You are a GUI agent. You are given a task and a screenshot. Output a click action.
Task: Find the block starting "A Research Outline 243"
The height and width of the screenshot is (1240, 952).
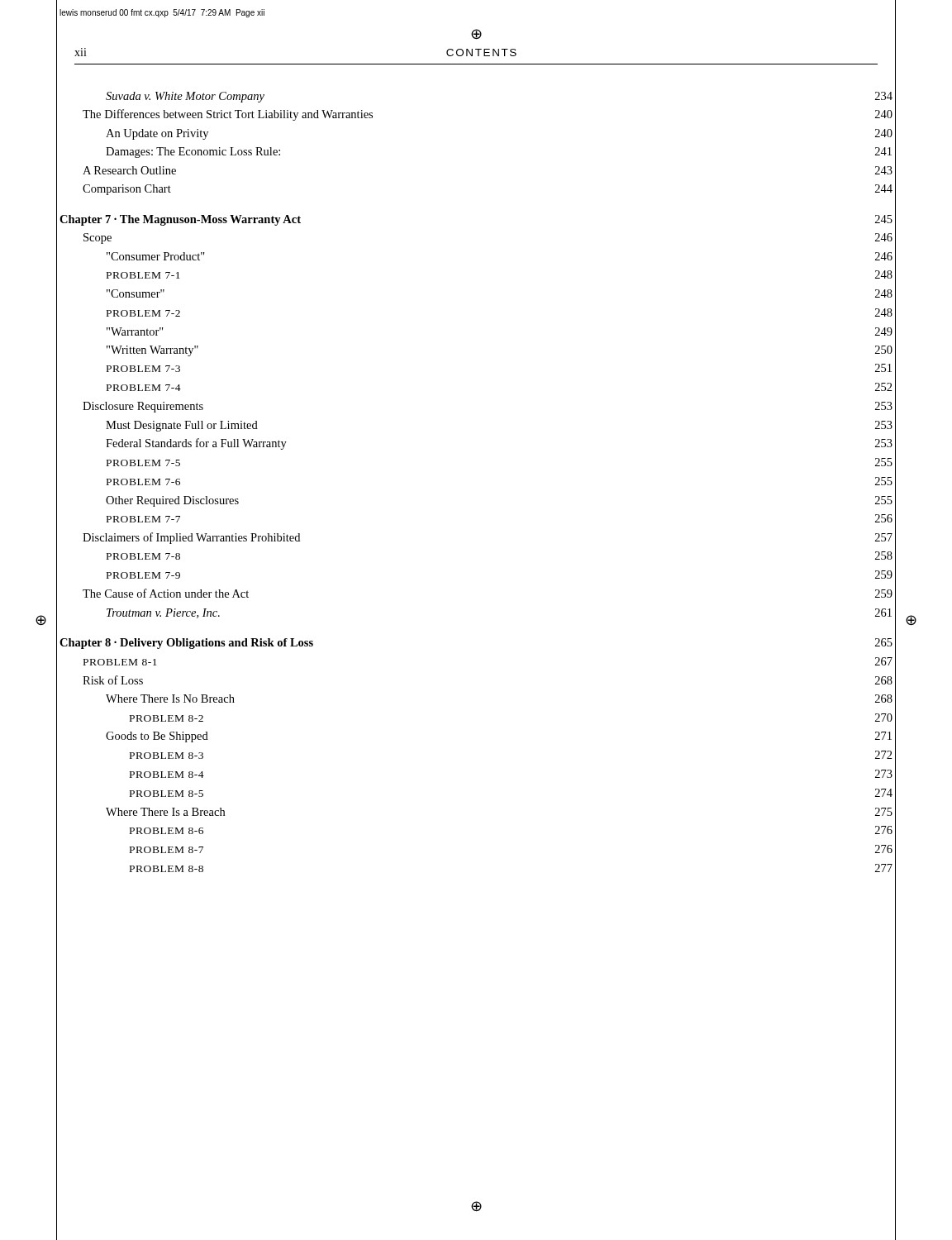point(127,170)
